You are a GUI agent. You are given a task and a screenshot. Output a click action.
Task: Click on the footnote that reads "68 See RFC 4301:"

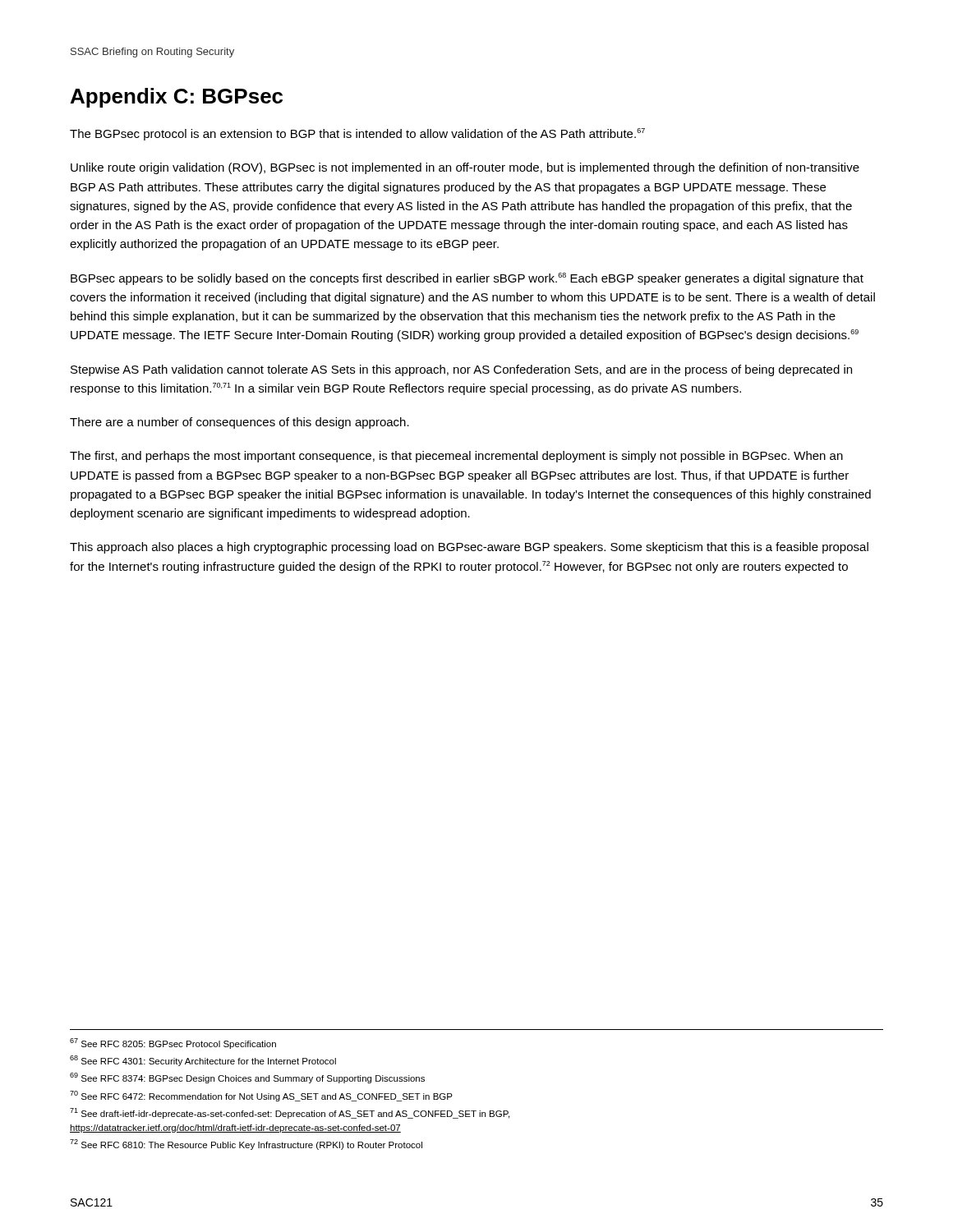203,1060
